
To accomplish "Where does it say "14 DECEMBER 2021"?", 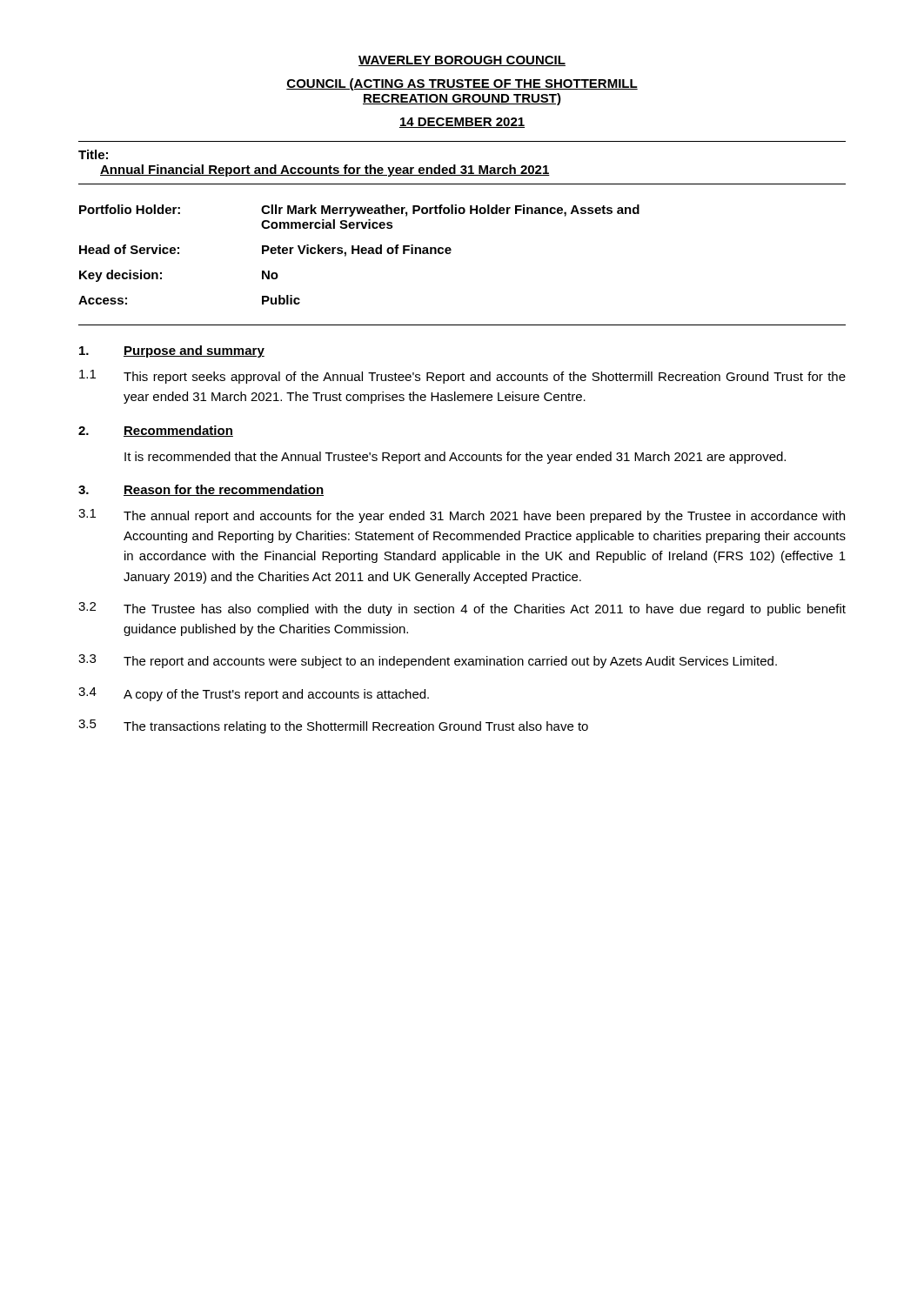I will [x=462, y=121].
